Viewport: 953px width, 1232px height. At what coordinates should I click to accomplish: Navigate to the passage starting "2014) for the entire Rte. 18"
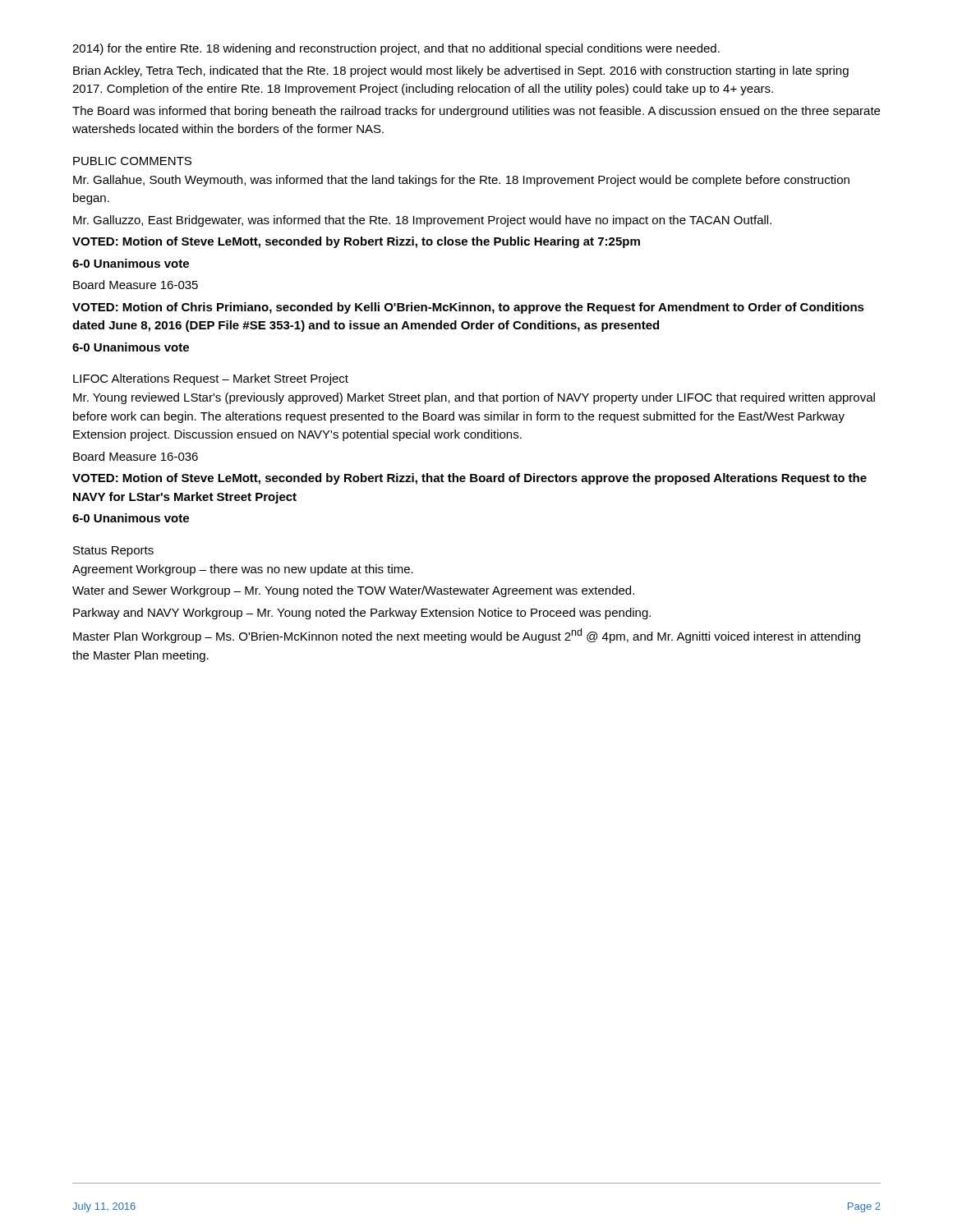click(x=476, y=89)
